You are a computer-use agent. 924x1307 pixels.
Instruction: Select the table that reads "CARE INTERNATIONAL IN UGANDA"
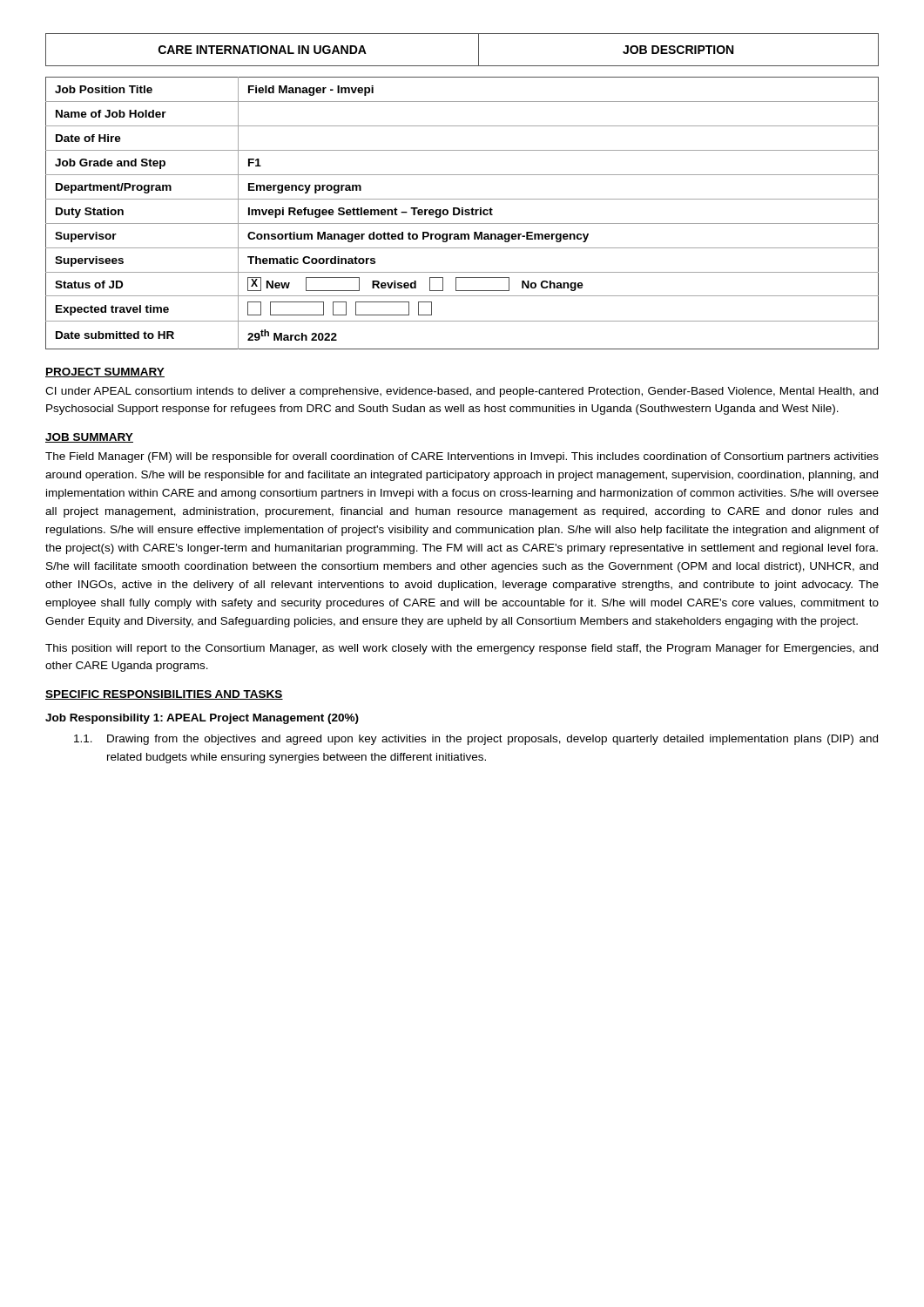coord(462,50)
